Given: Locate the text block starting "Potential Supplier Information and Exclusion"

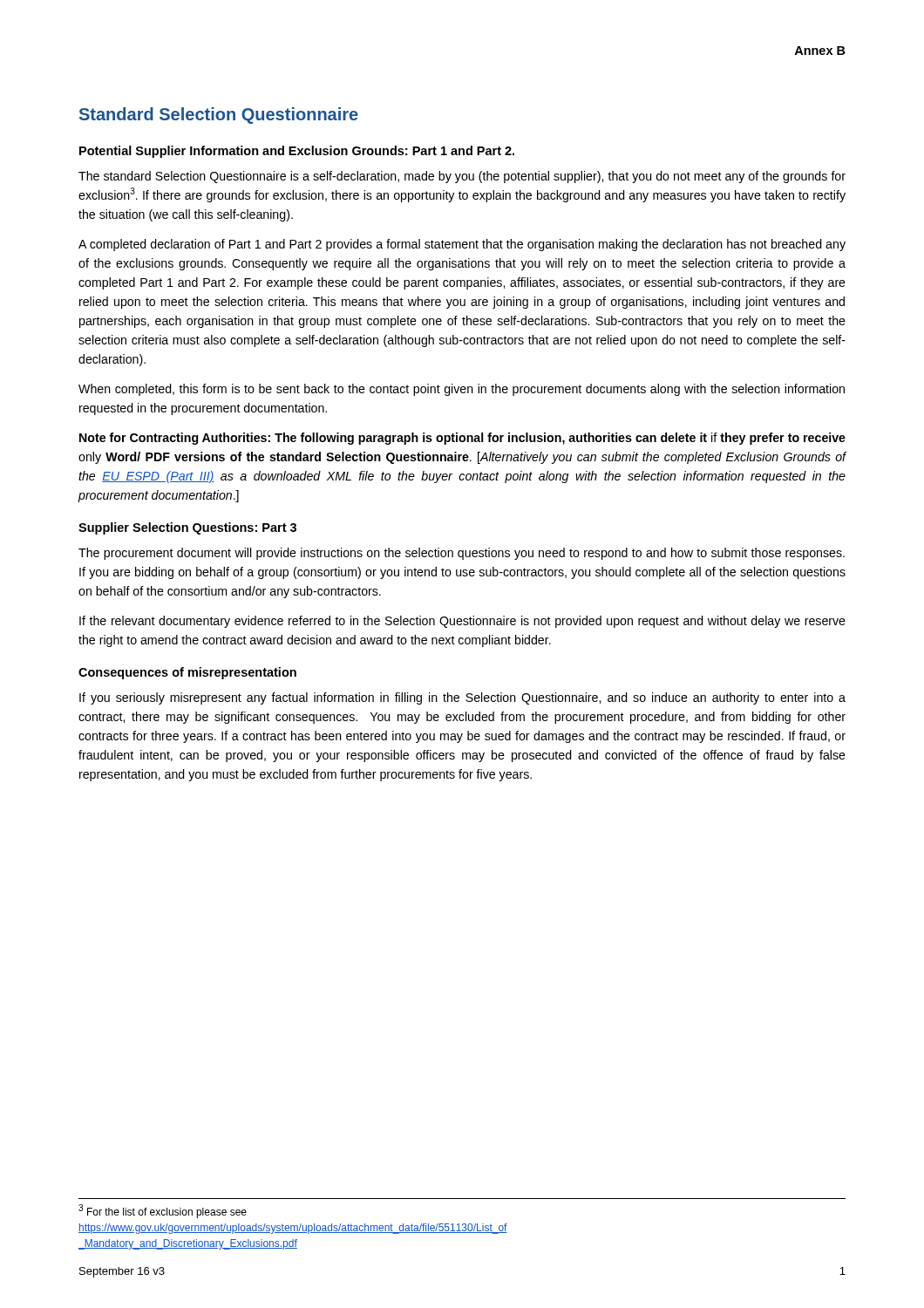Looking at the screenshot, I should (297, 151).
